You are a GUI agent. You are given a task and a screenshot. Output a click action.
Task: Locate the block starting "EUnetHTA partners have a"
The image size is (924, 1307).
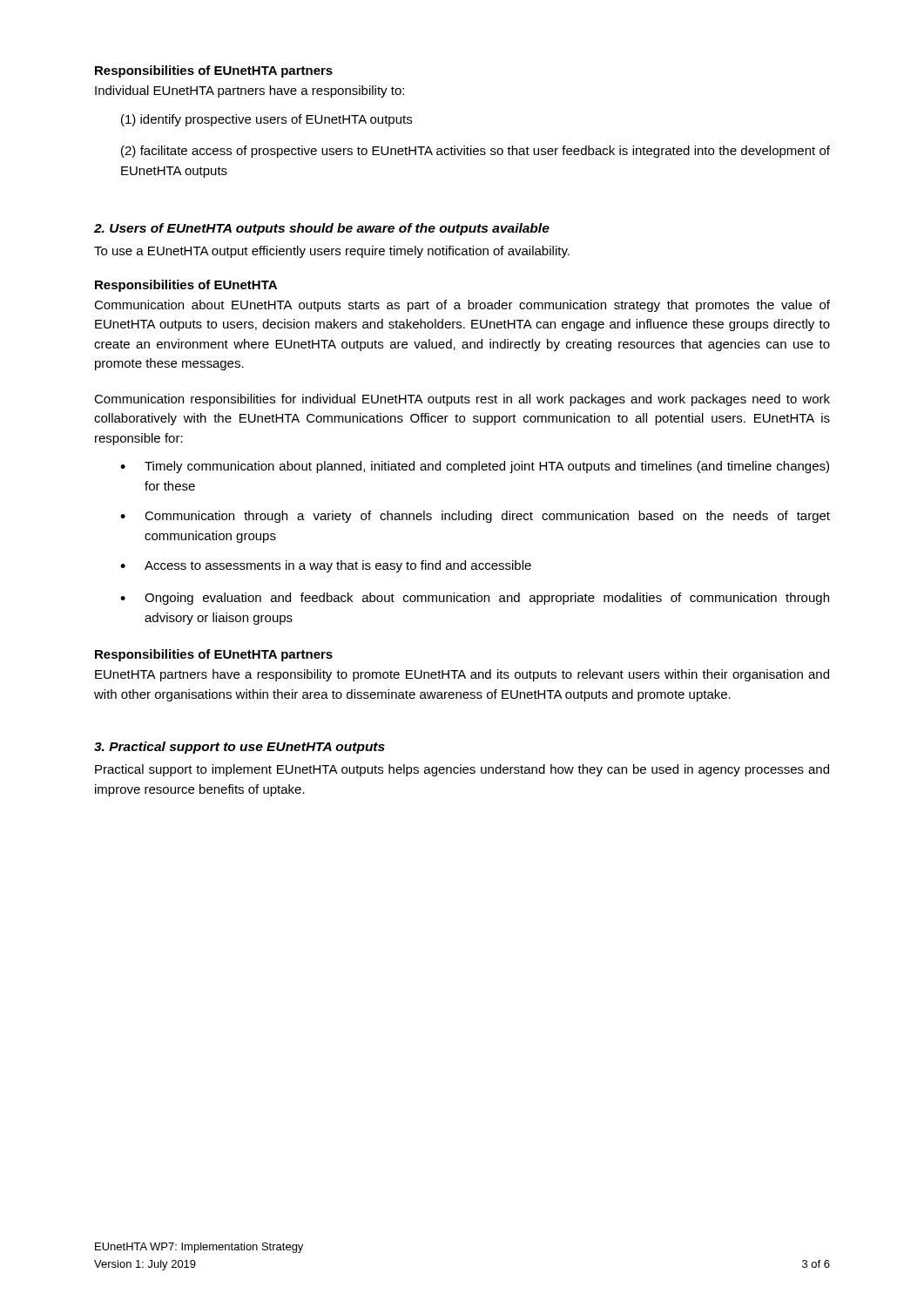point(462,684)
